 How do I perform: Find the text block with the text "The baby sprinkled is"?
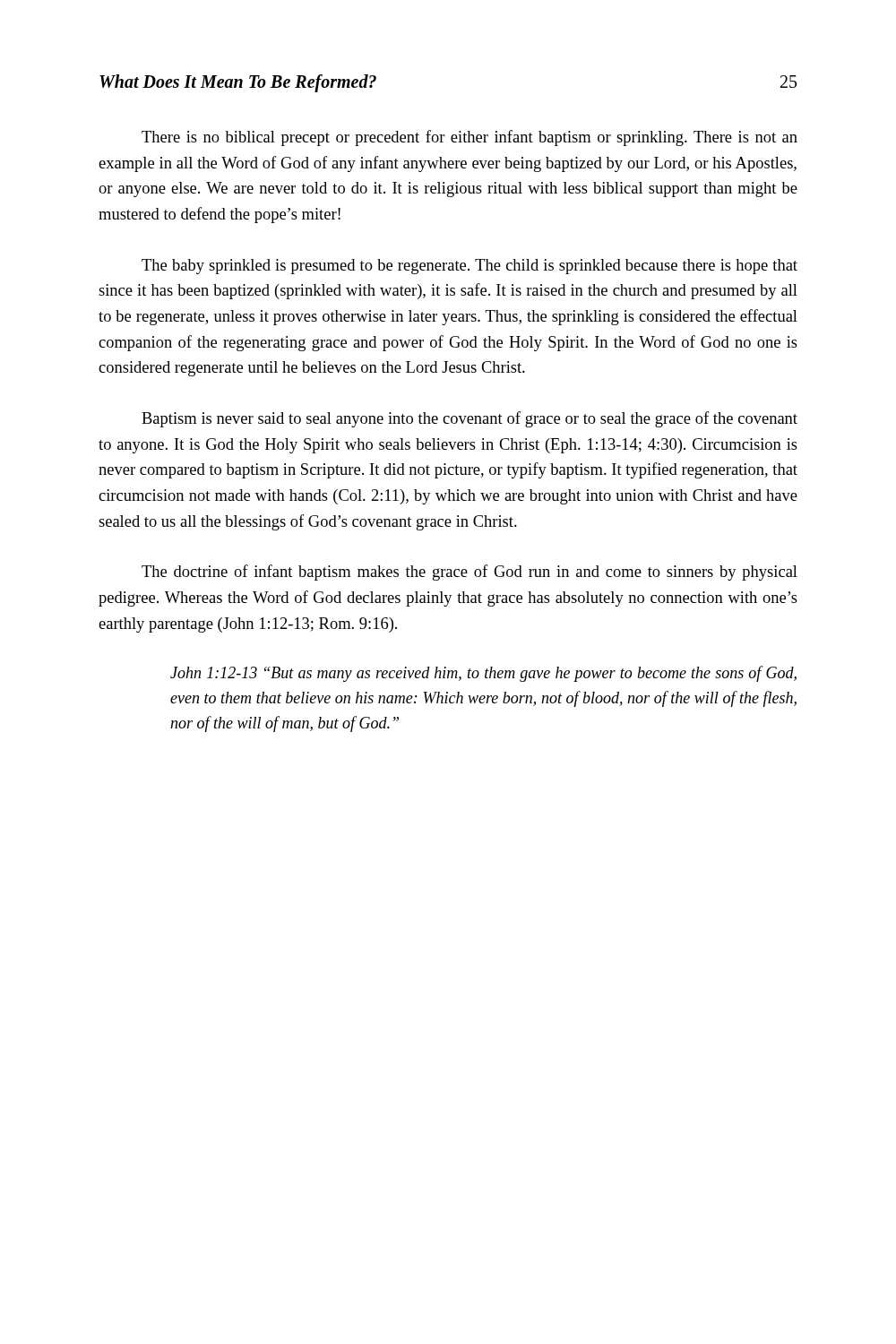click(x=448, y=316)
